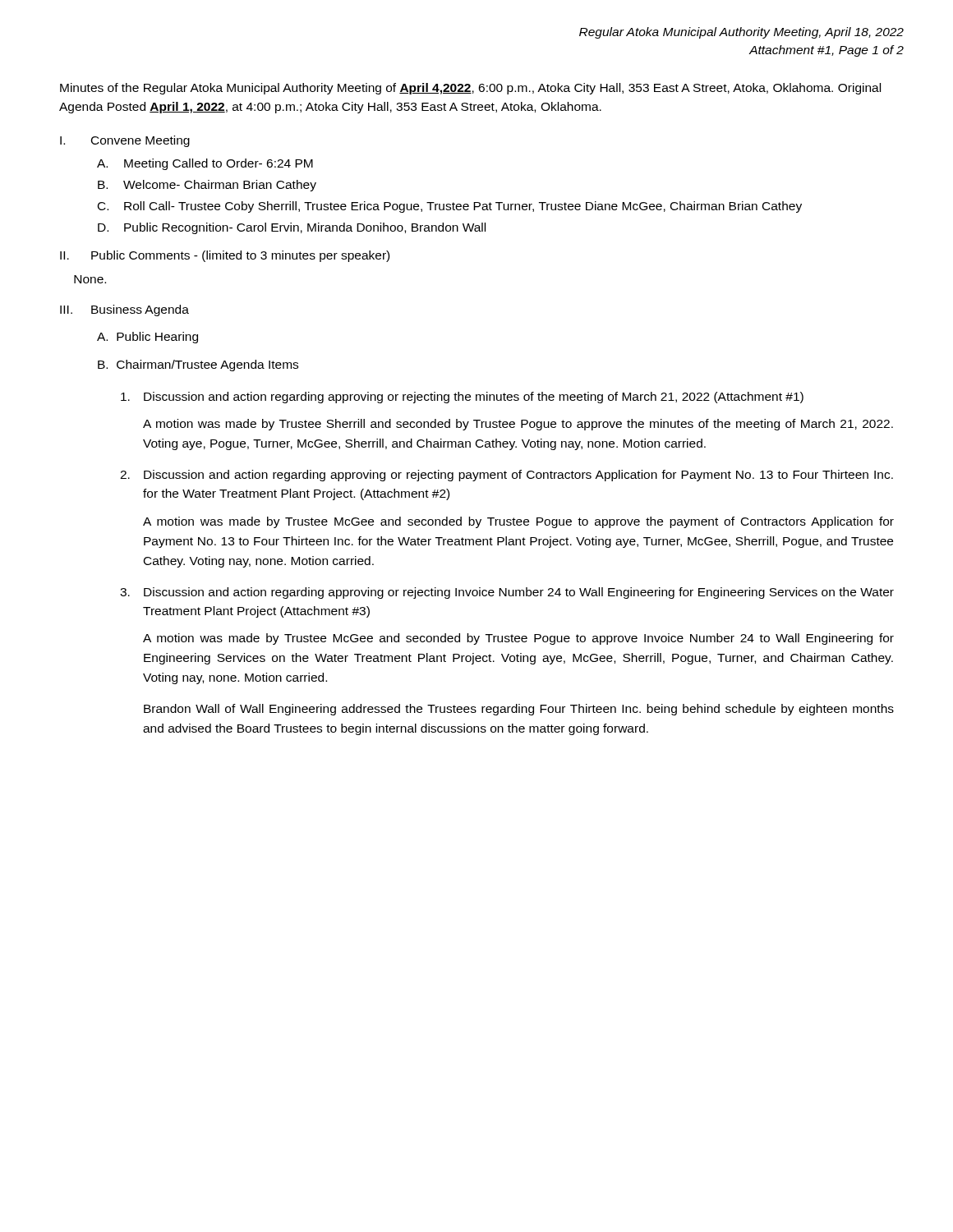Viewport: 953px width, 1232px height.
Task: Point to "III. Business Agenda"
Action: [124, 310]
